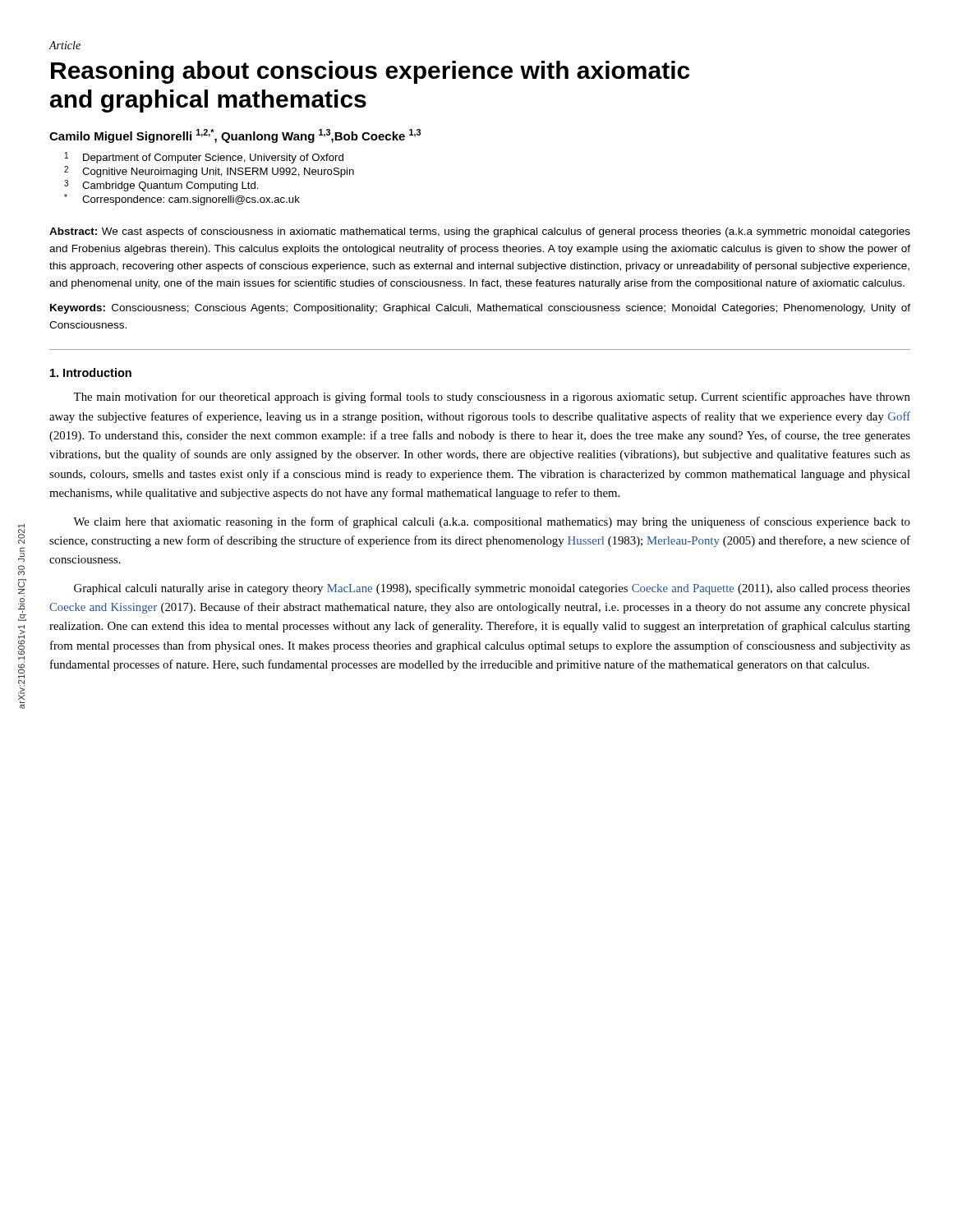Locate the block starting "Camilo Miguel Signorelli 1,2,*, Quanlong Wang"
953x1232 pixels.
coord(235,136)
